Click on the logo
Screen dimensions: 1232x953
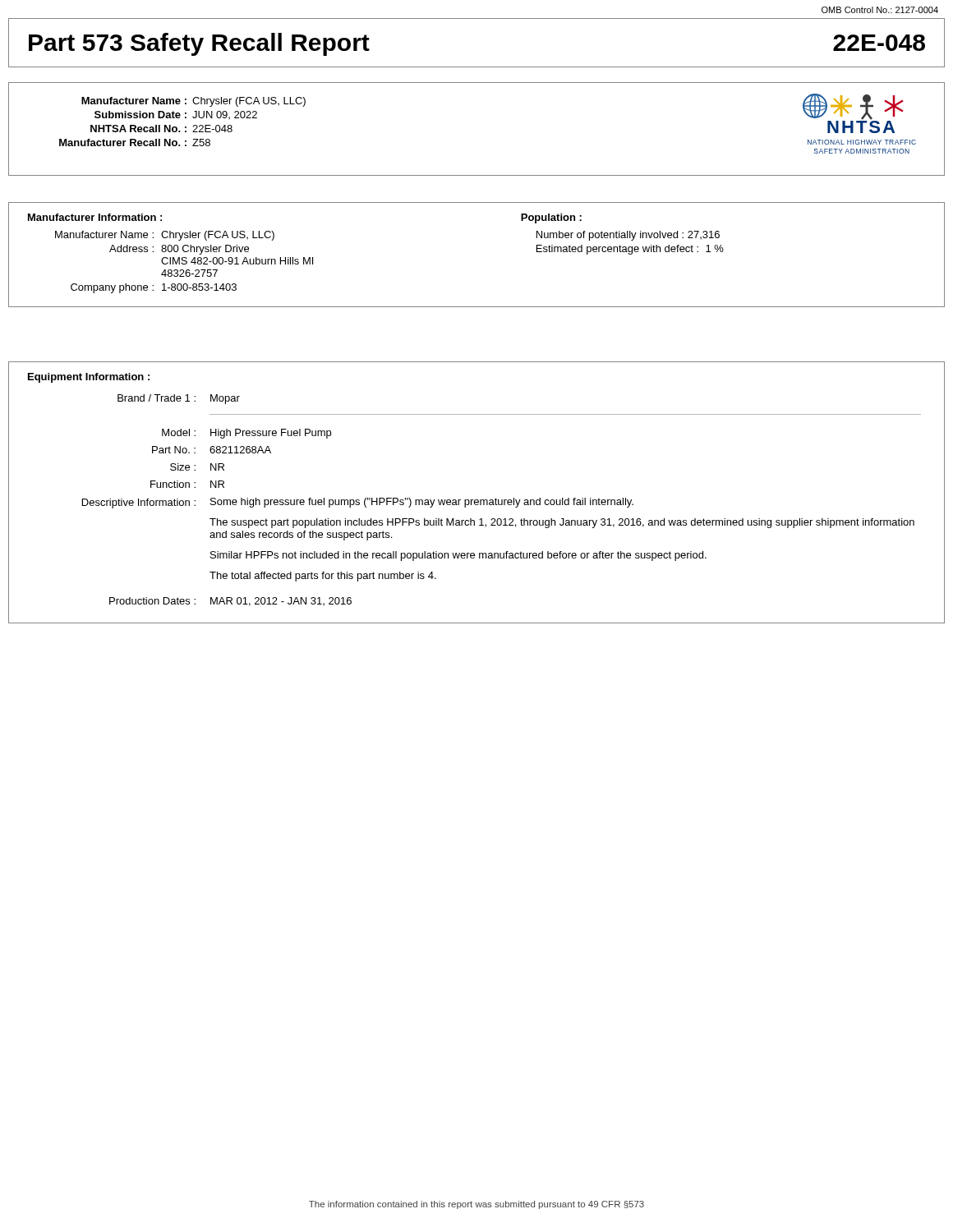pos(862,127)
